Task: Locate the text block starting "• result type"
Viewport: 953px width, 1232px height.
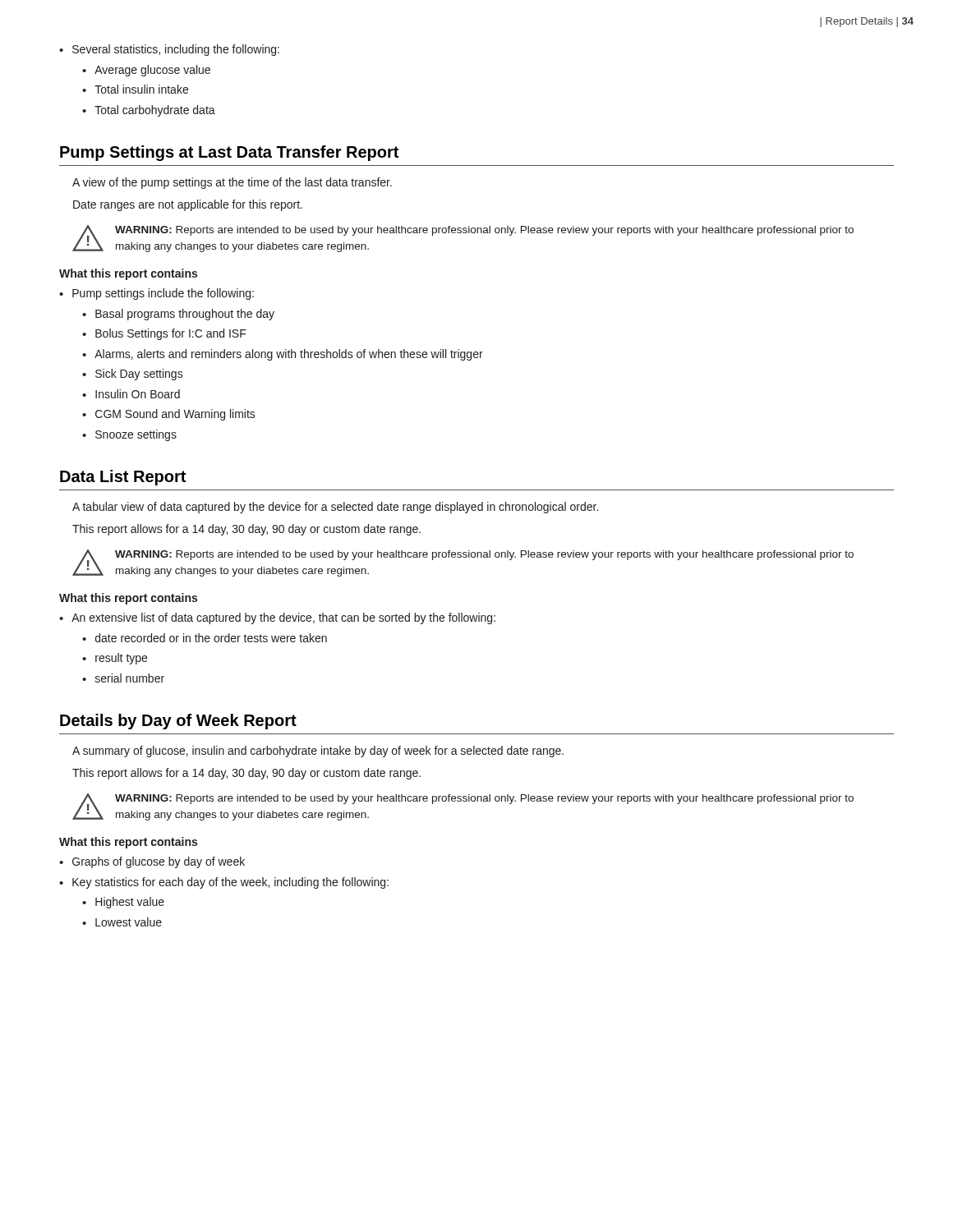Action: pyautogui.click(x=115, y=659)
